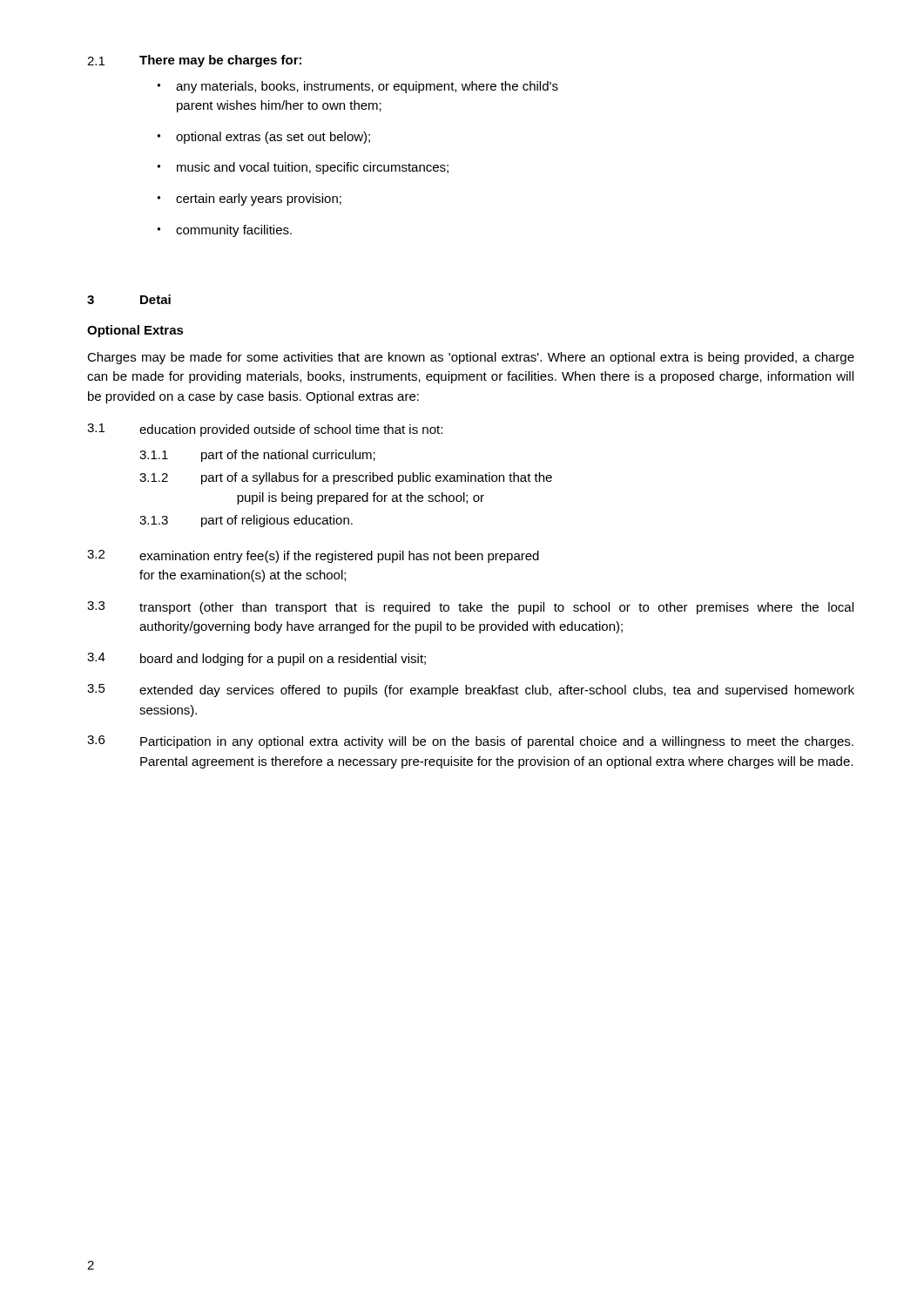Click where it says "● certain early years provision;"
The image size is (924, 1307).
click(x=249, y=199)
